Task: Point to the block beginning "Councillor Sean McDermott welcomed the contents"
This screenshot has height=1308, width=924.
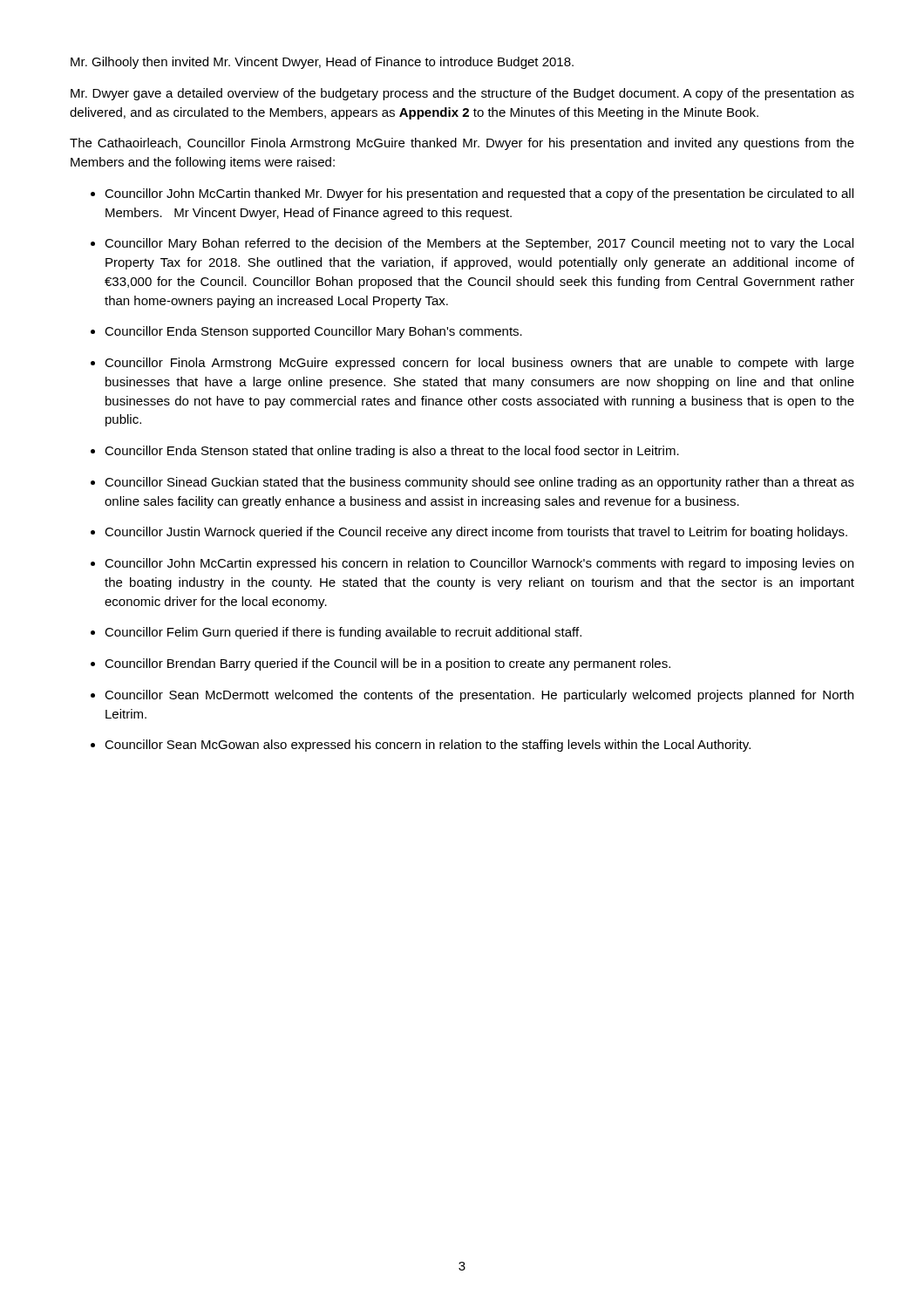Action: coord(479,704)
